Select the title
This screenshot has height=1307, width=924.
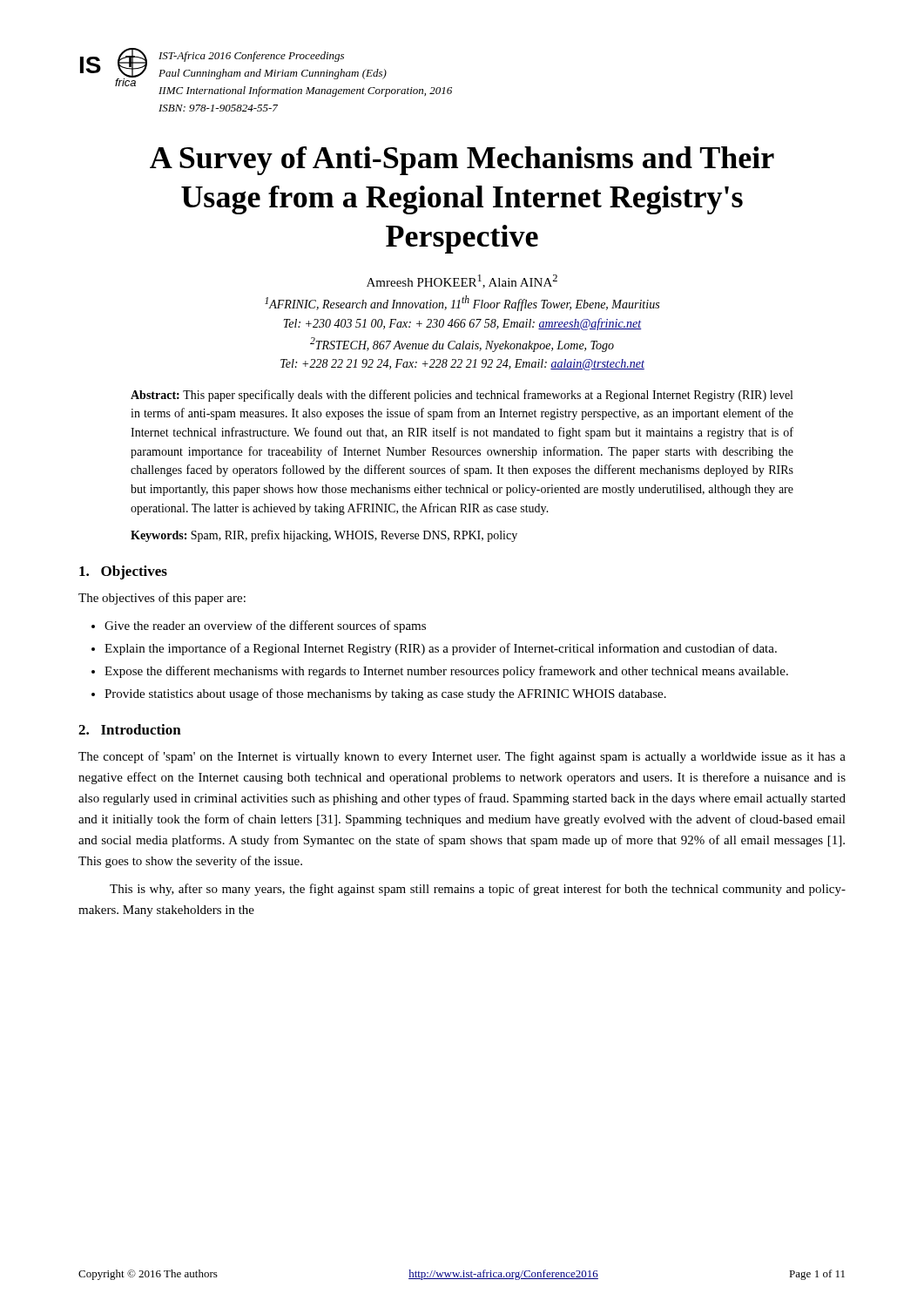(x=462, y=197)
